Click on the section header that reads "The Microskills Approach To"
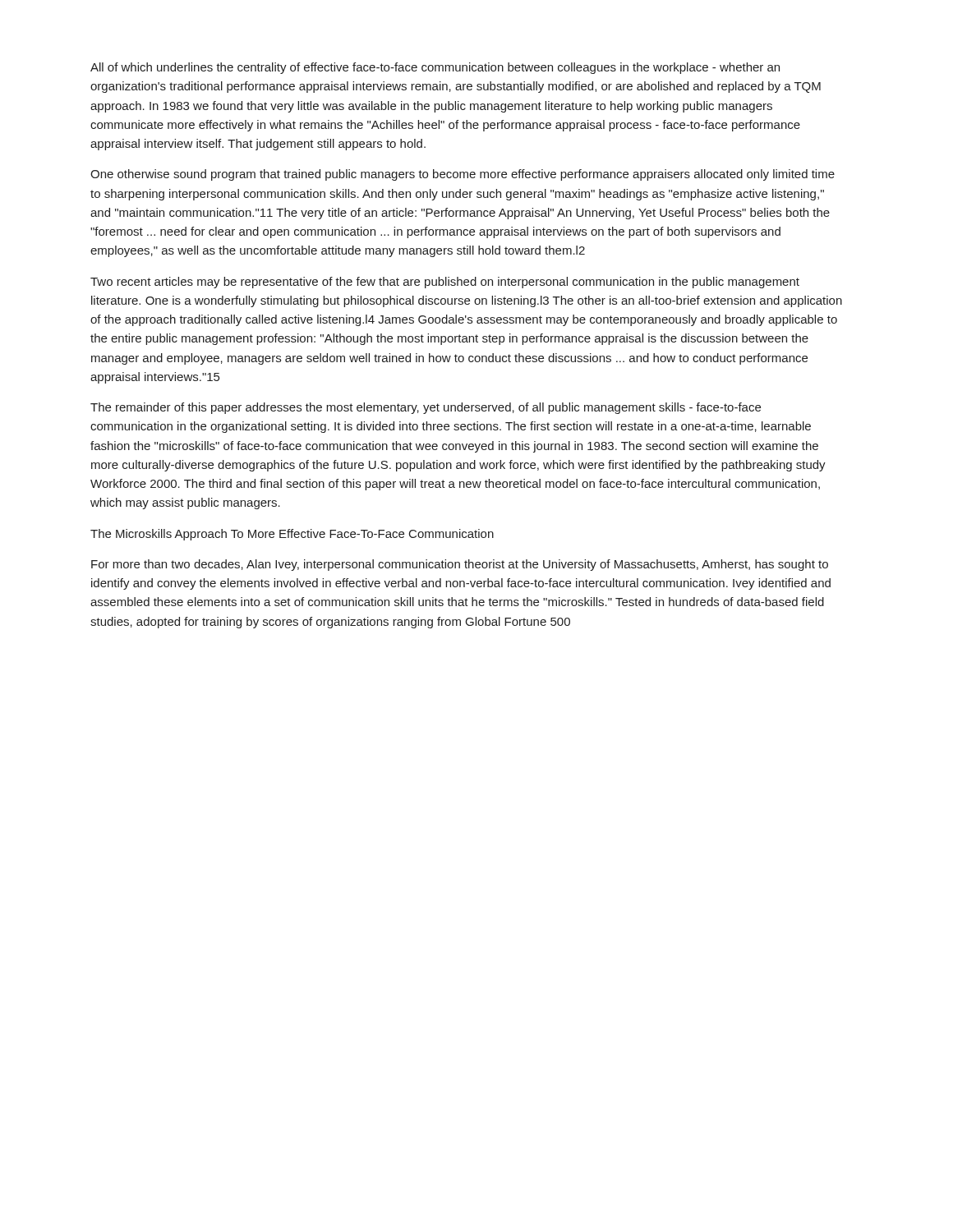 292,533
